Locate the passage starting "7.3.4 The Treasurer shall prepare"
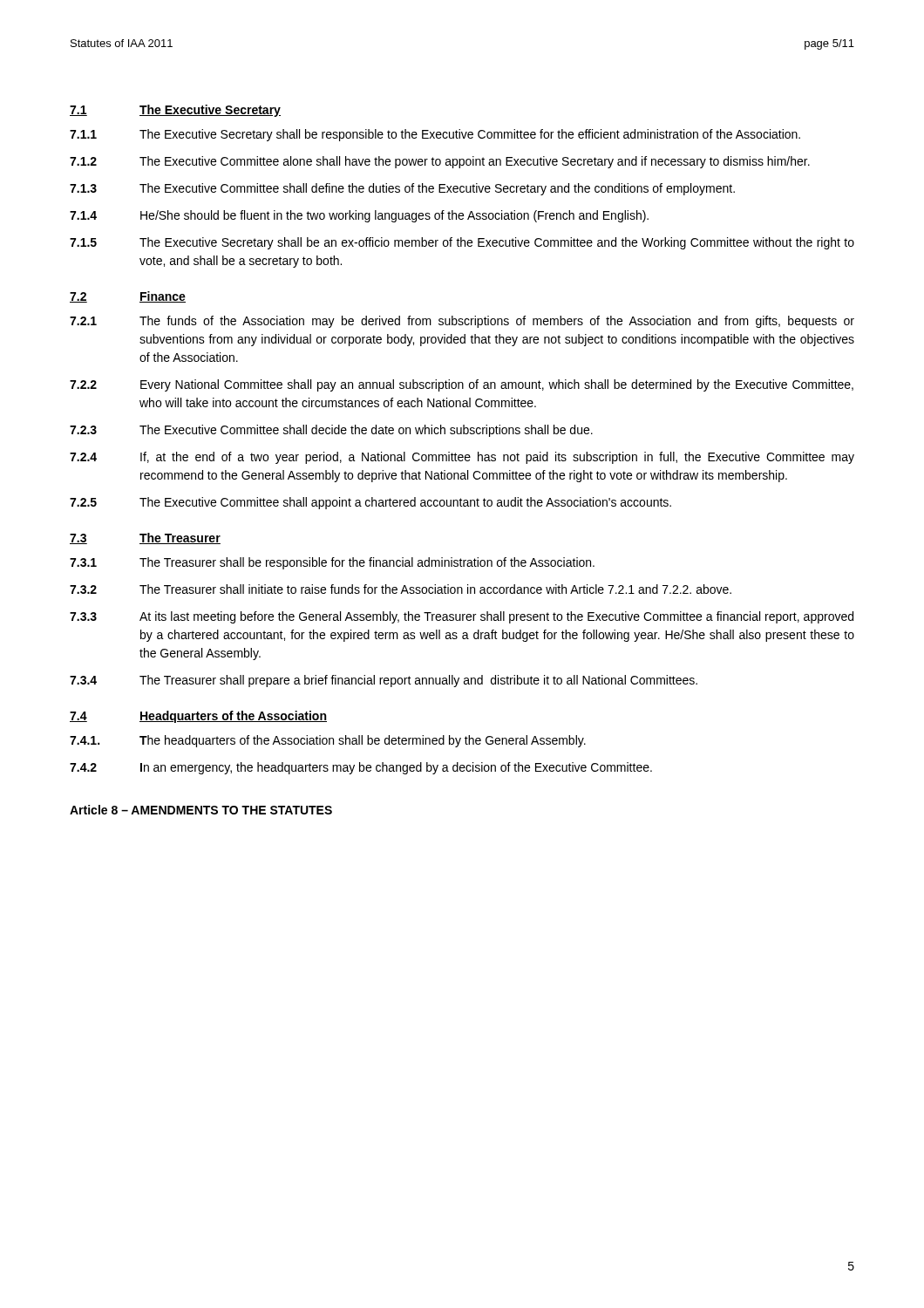The width and height of the screenshot is (924, 1308). pyautogui.click(x=384, y=681)
